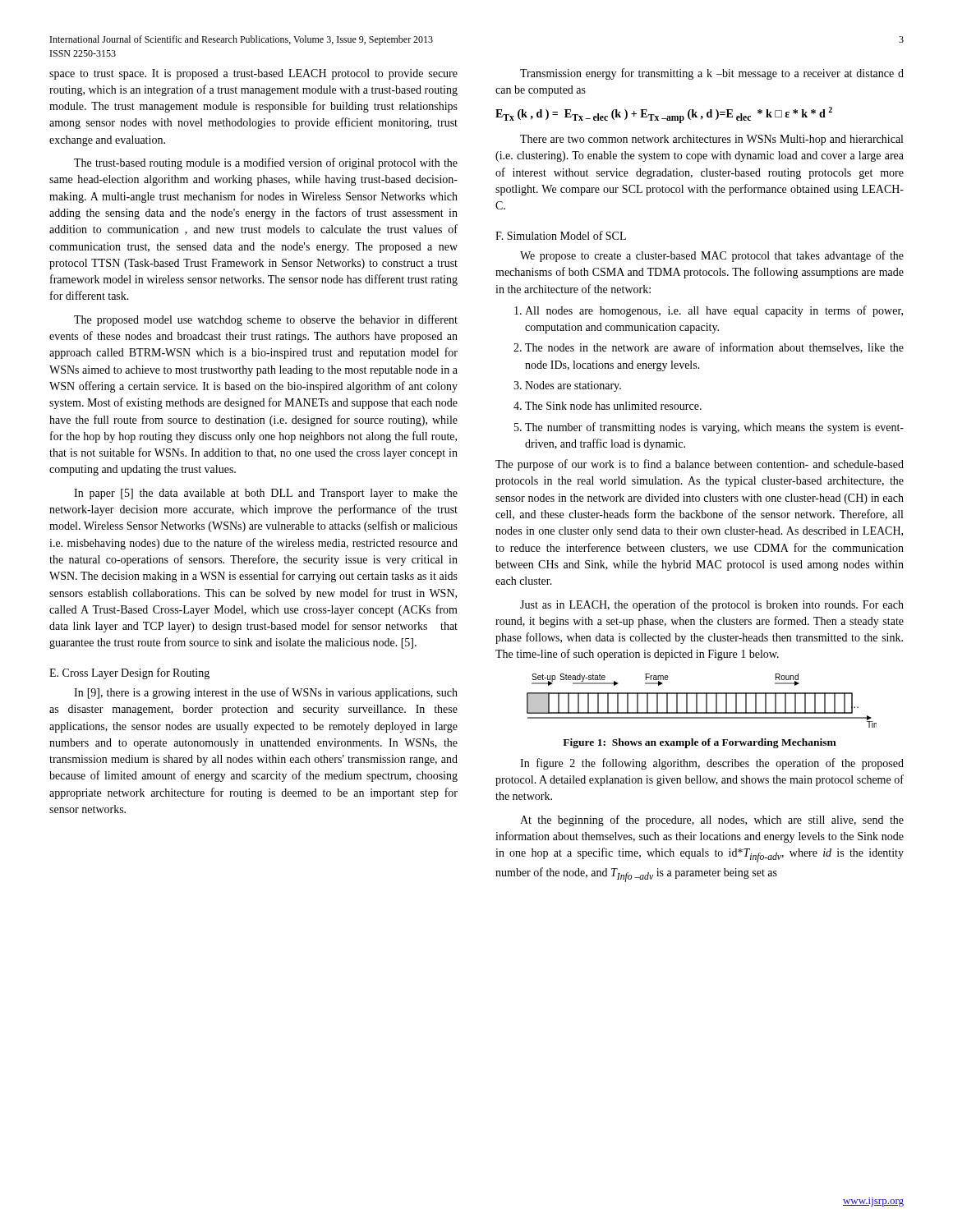This screenshot has height=1232, width=953.
Task: Find the region starting "All nodes are homogenous, i.e. all"
Action: pos(709,311)
